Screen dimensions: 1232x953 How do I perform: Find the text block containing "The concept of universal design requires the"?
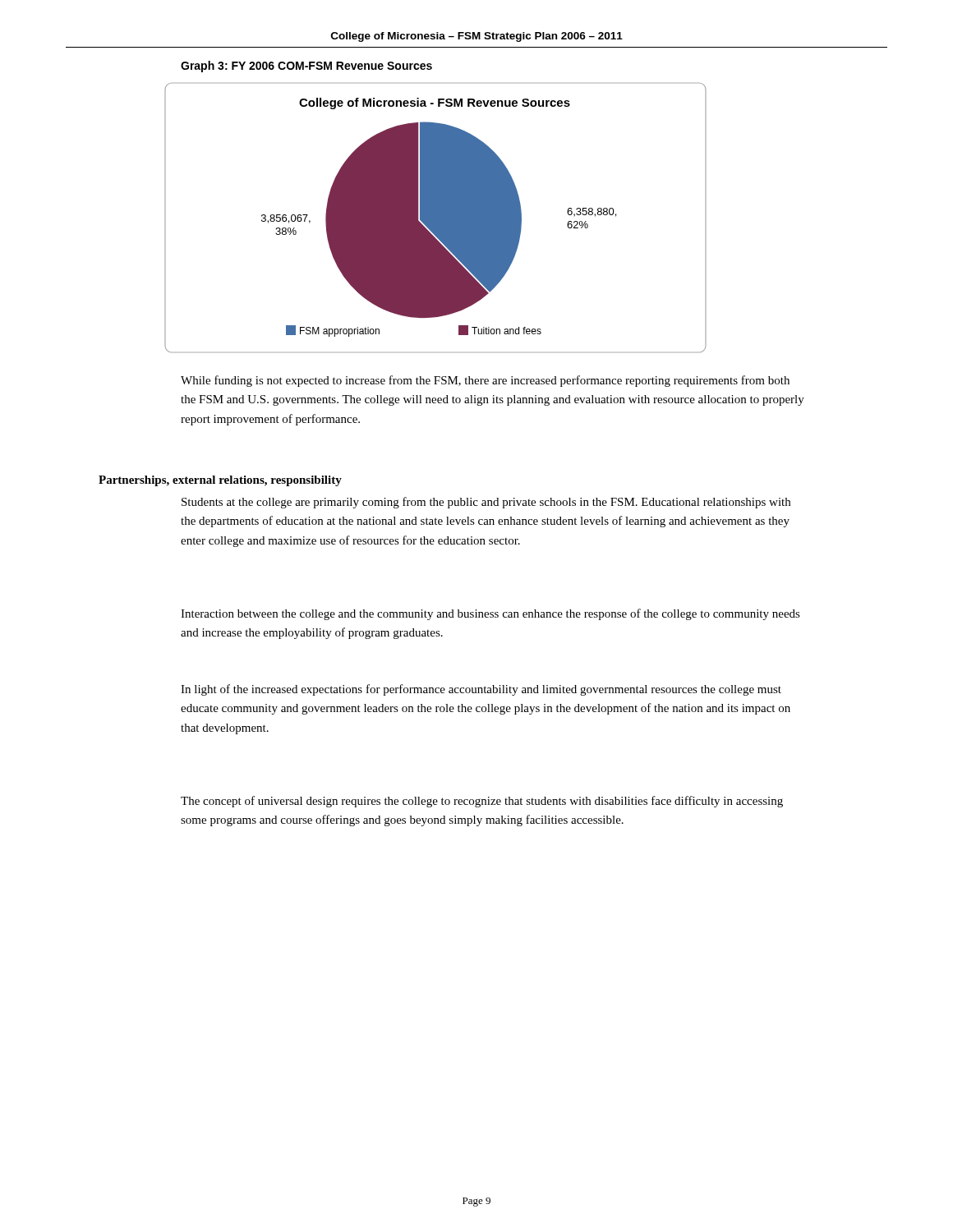(482, 810)
